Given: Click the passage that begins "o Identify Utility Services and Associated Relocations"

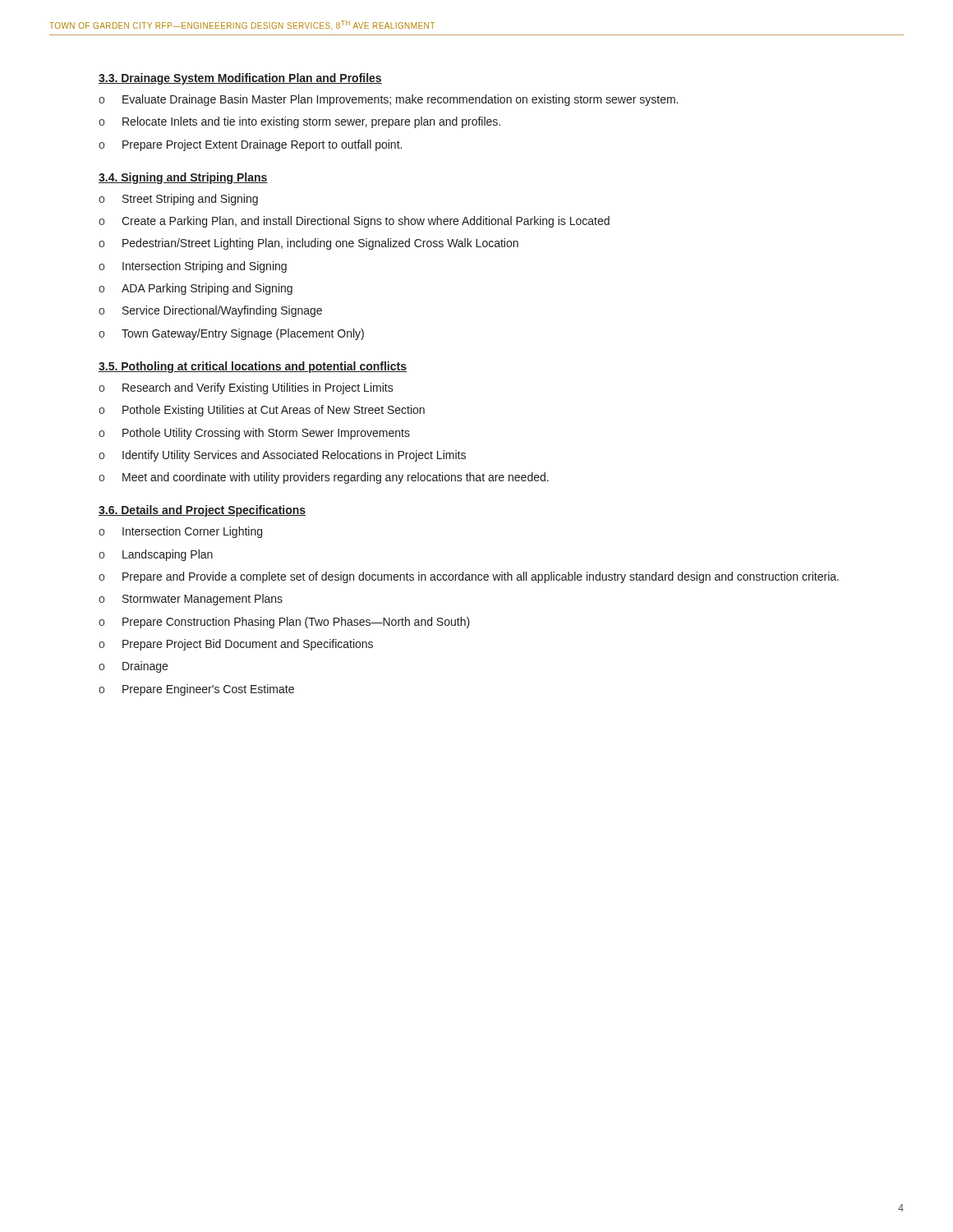Looking at the screenshot, I should (x=282, y=456).
